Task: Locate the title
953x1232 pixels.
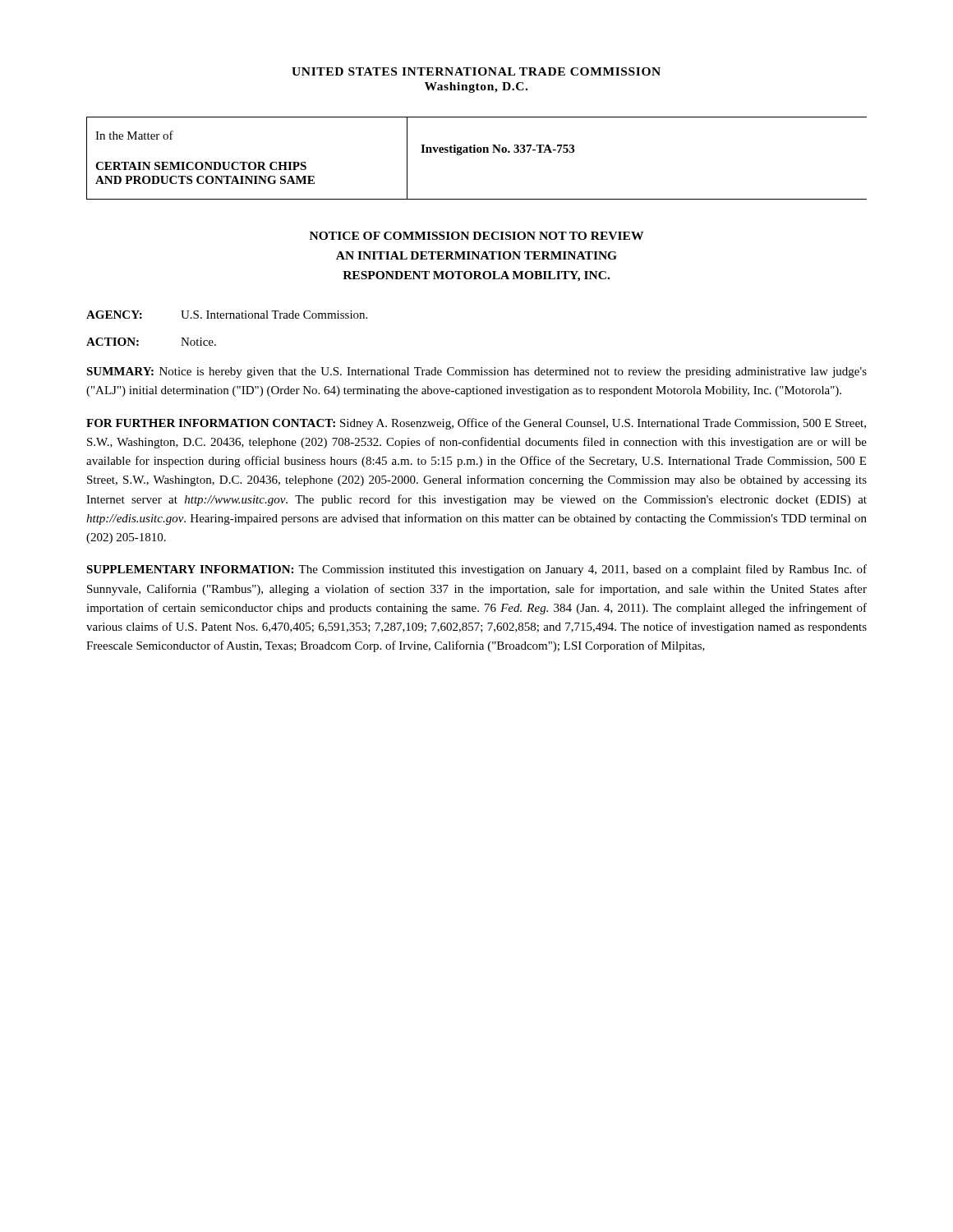Action: [476, 79]
